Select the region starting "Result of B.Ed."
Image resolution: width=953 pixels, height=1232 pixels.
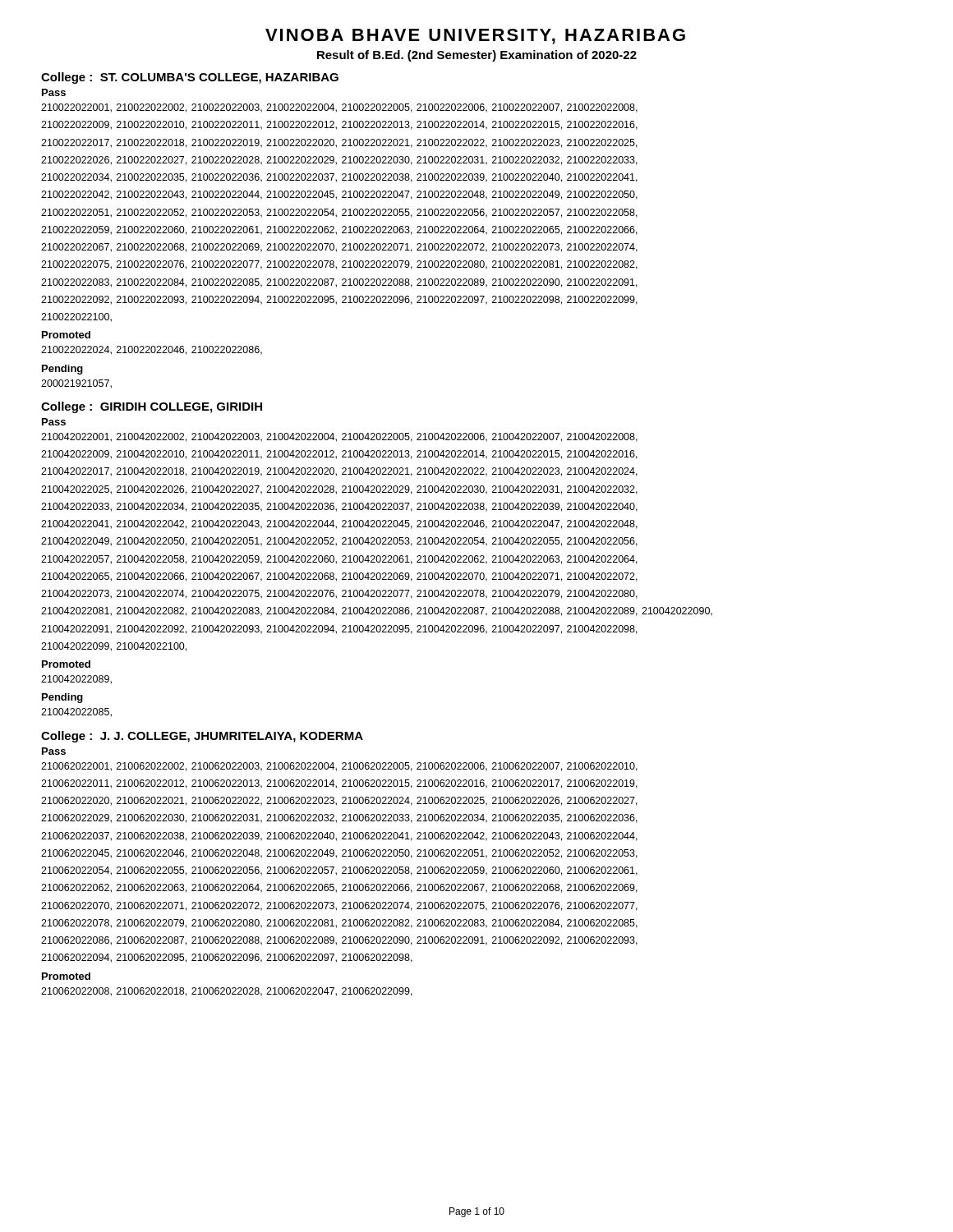pos(476,55)
